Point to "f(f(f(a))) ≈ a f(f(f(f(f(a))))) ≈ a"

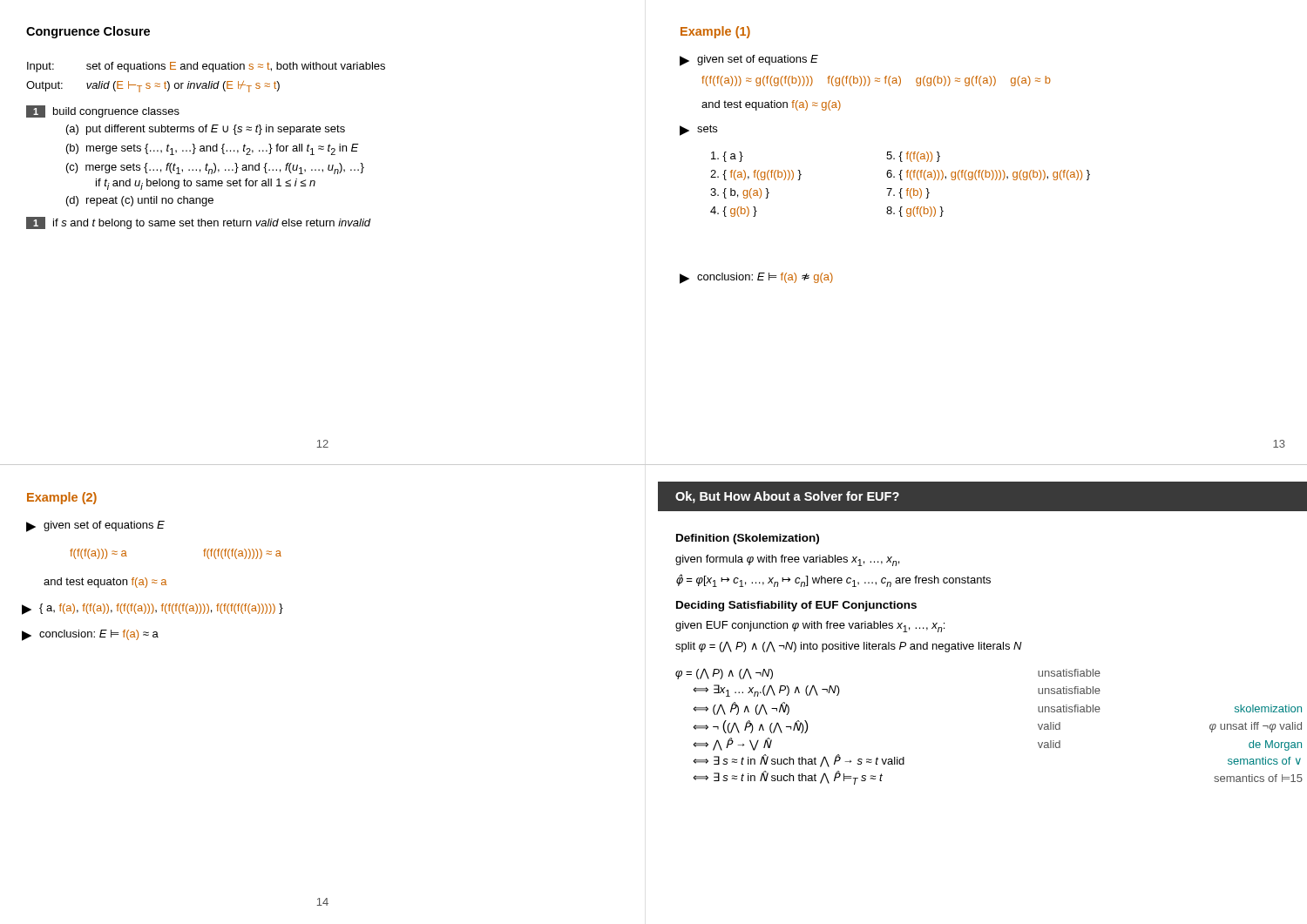(x=103, y=553)
